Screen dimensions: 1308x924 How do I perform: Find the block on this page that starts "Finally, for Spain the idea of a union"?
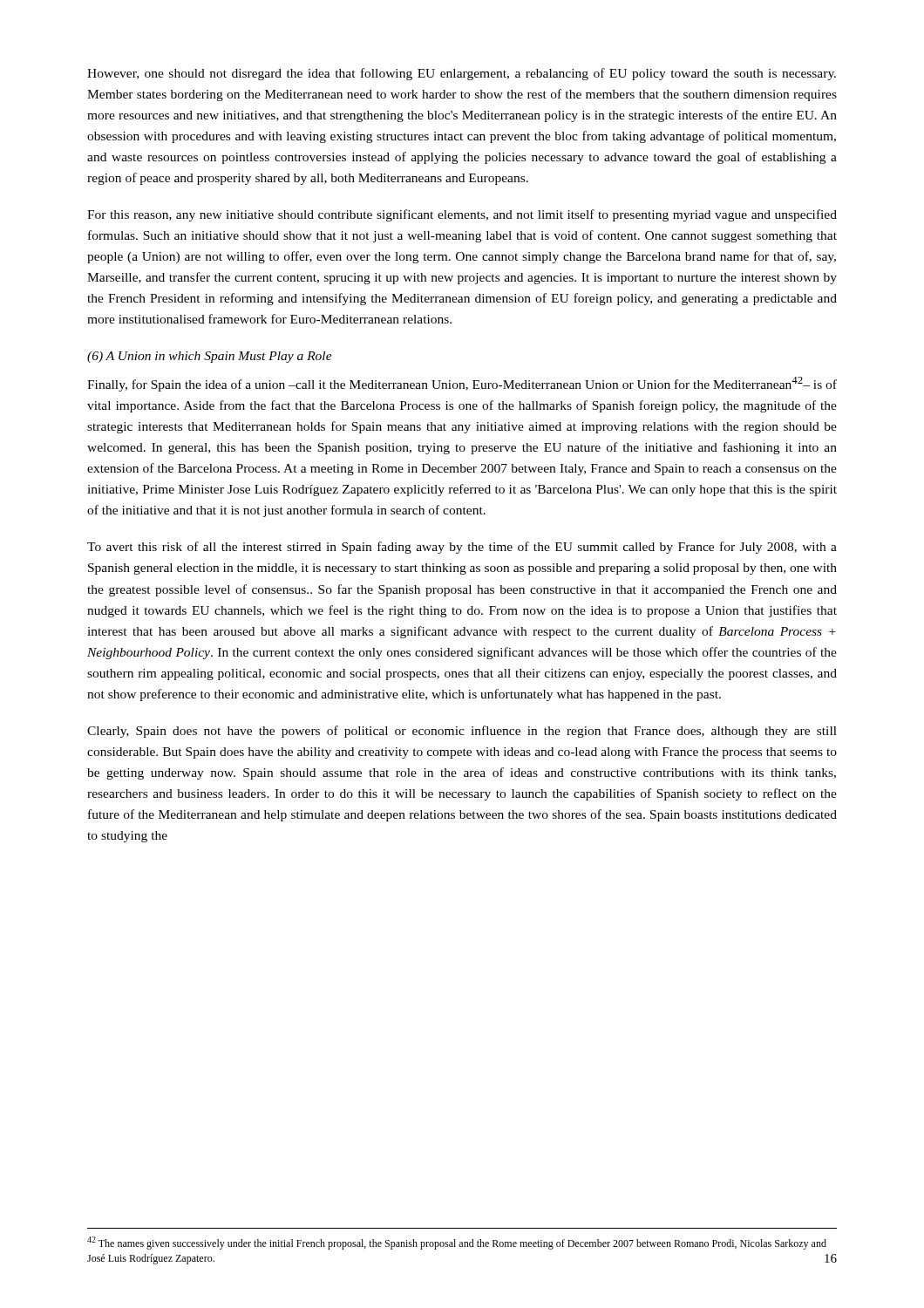tap(462, 445)
